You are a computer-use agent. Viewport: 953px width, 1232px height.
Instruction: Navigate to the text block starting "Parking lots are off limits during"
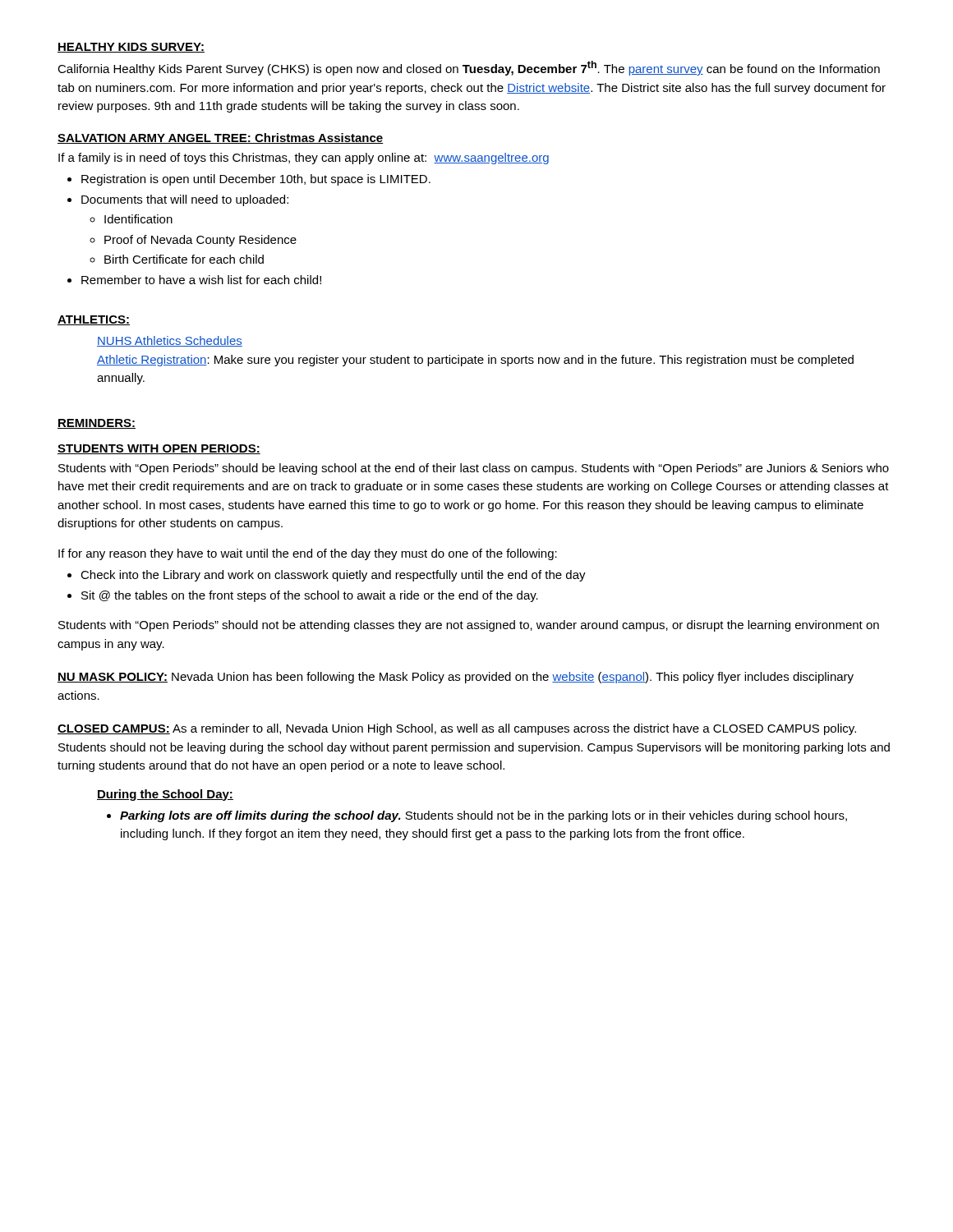point(484,824)
